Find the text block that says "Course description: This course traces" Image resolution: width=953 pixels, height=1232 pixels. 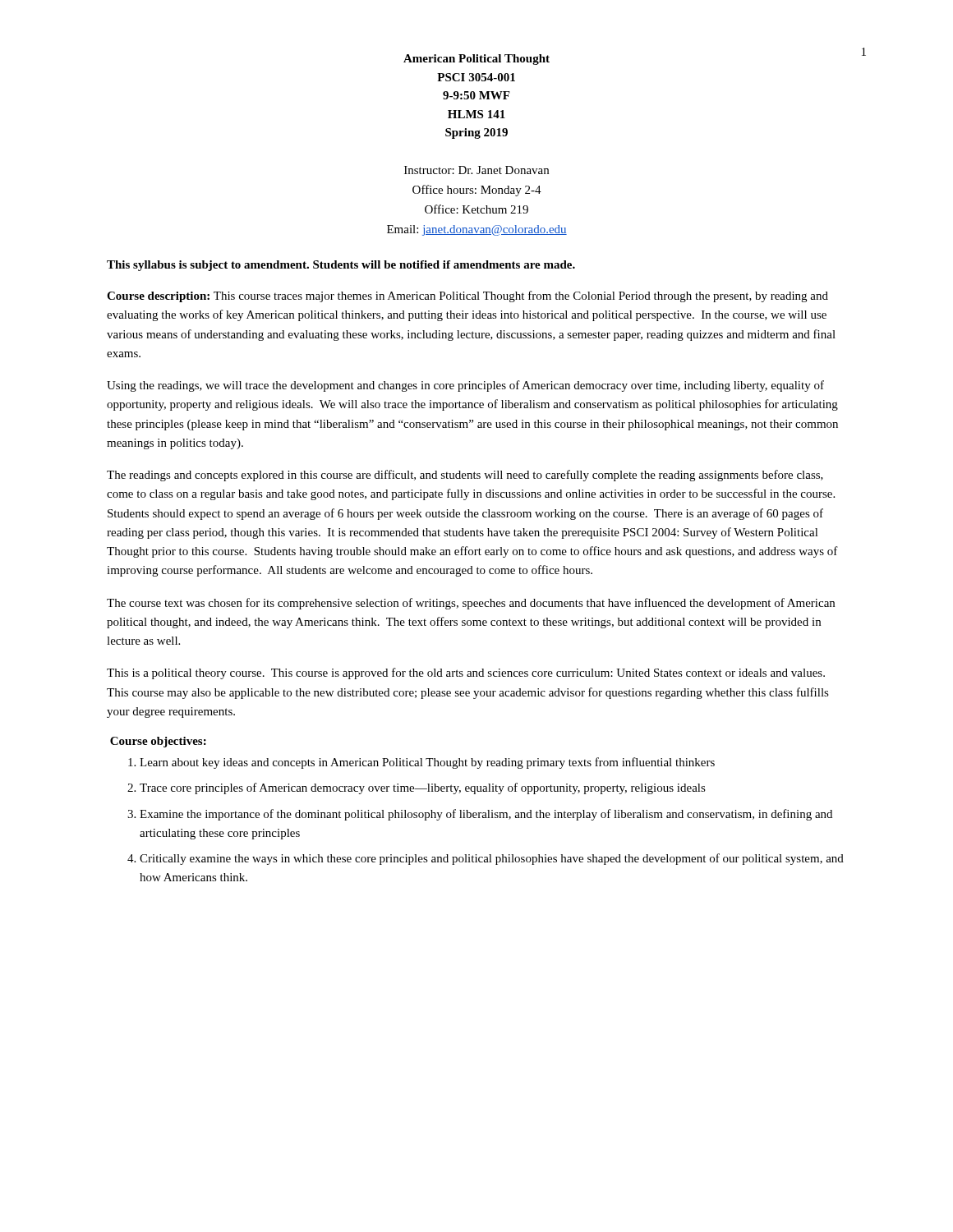(471, 324)
